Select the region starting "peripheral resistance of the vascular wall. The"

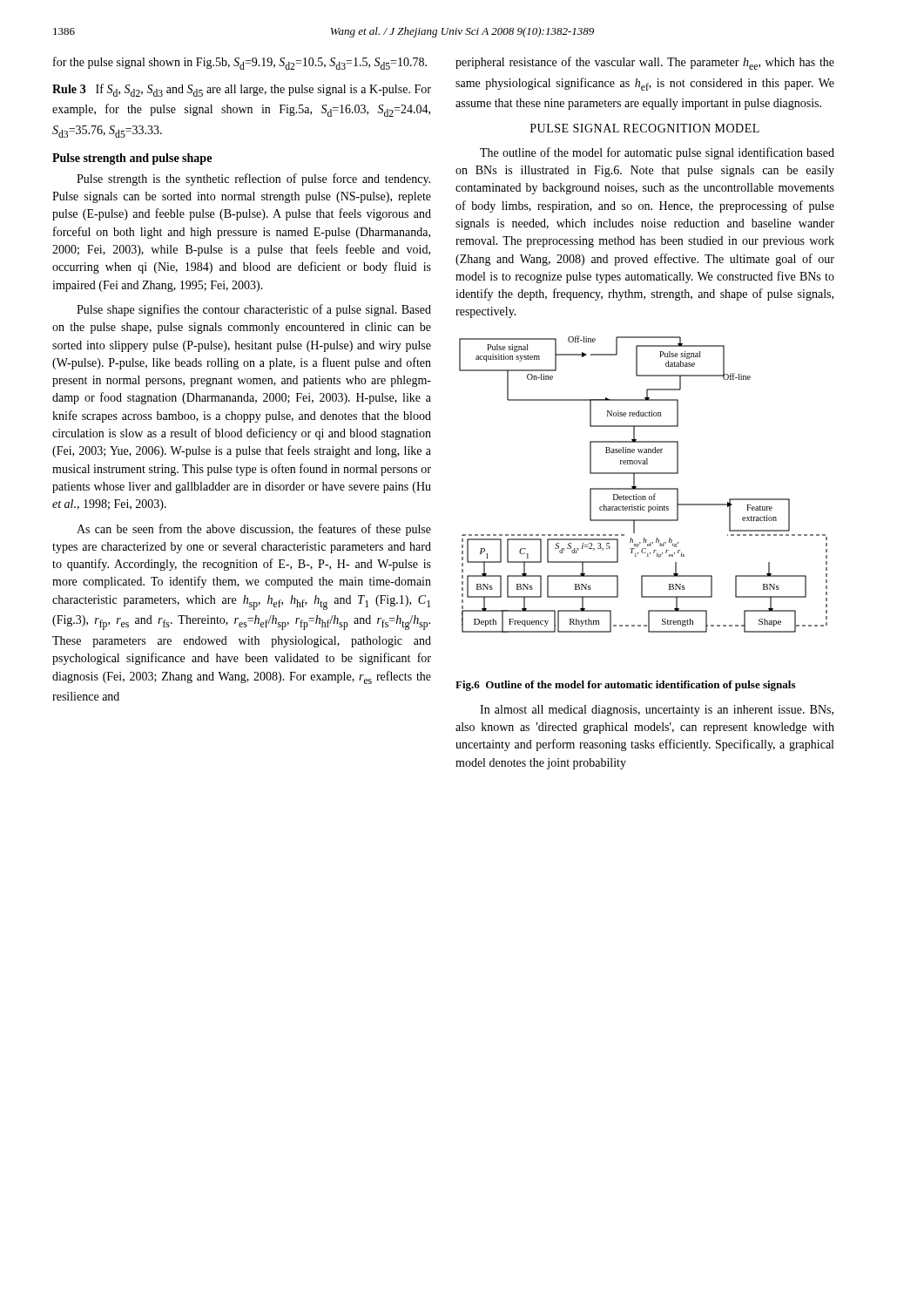[645, 83]
